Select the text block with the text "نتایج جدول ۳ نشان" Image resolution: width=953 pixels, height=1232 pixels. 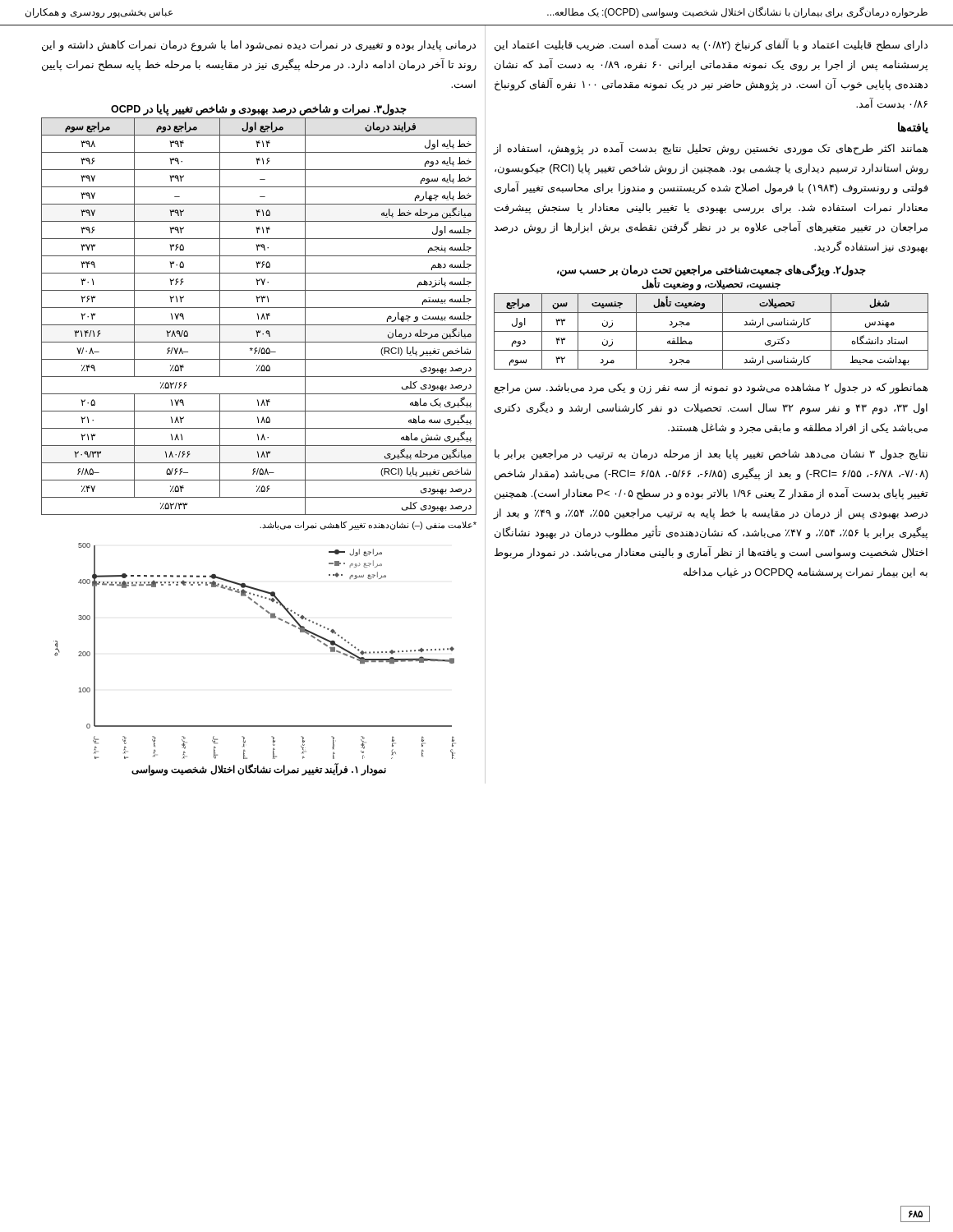(711, 513)
